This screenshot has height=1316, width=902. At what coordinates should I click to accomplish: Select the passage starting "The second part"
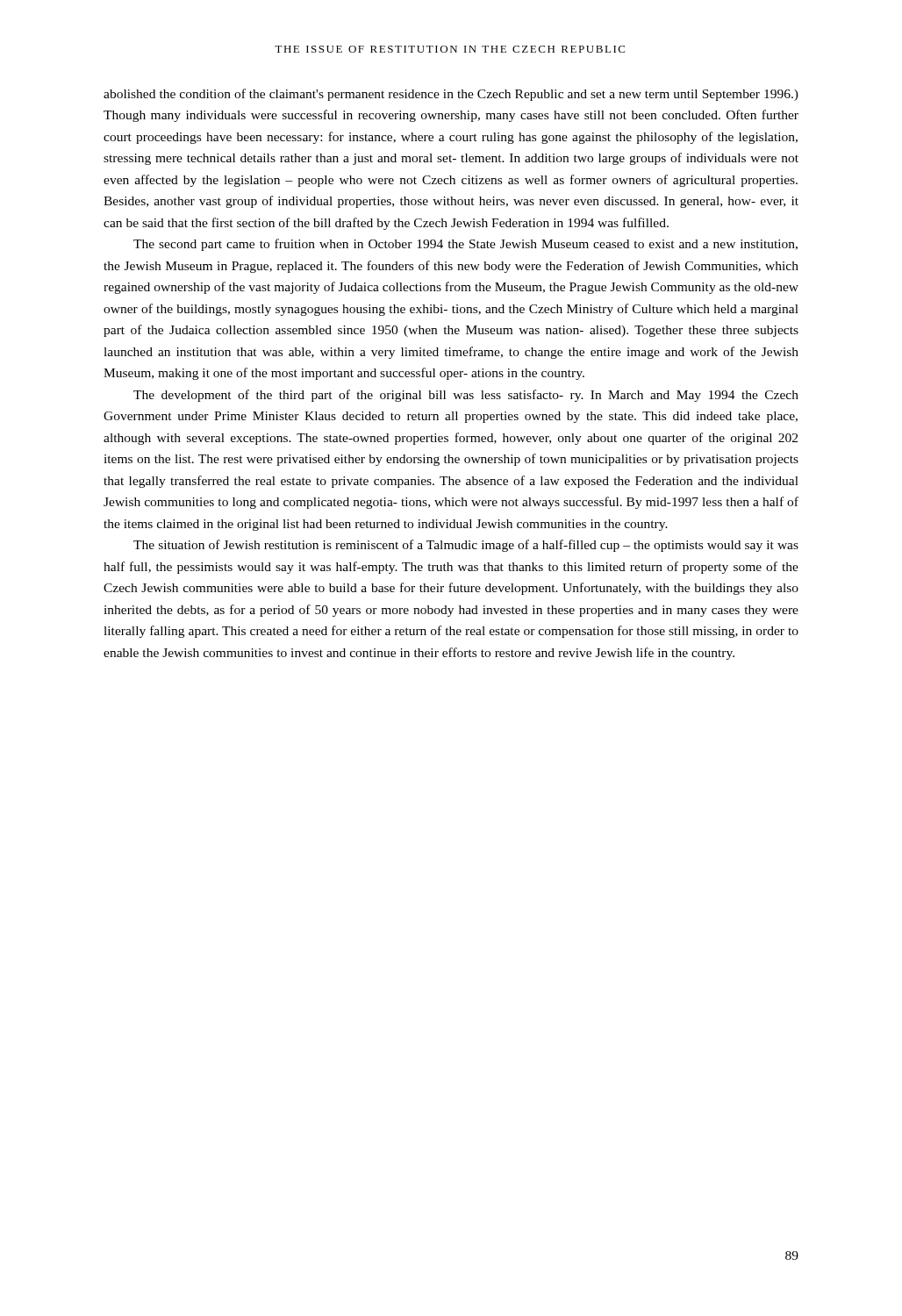click(451, 308)
